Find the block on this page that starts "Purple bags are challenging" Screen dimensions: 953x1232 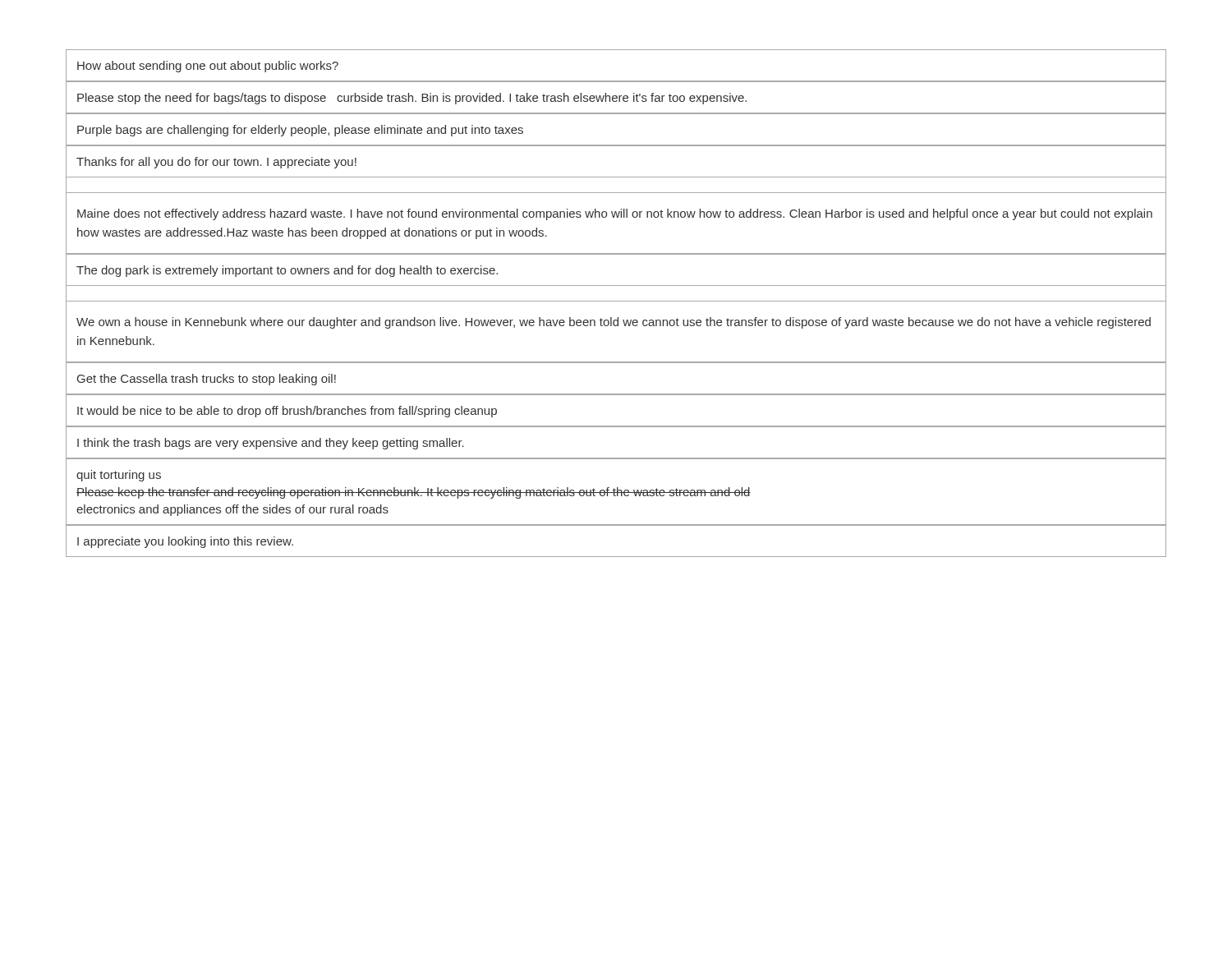tap(300, 129)
